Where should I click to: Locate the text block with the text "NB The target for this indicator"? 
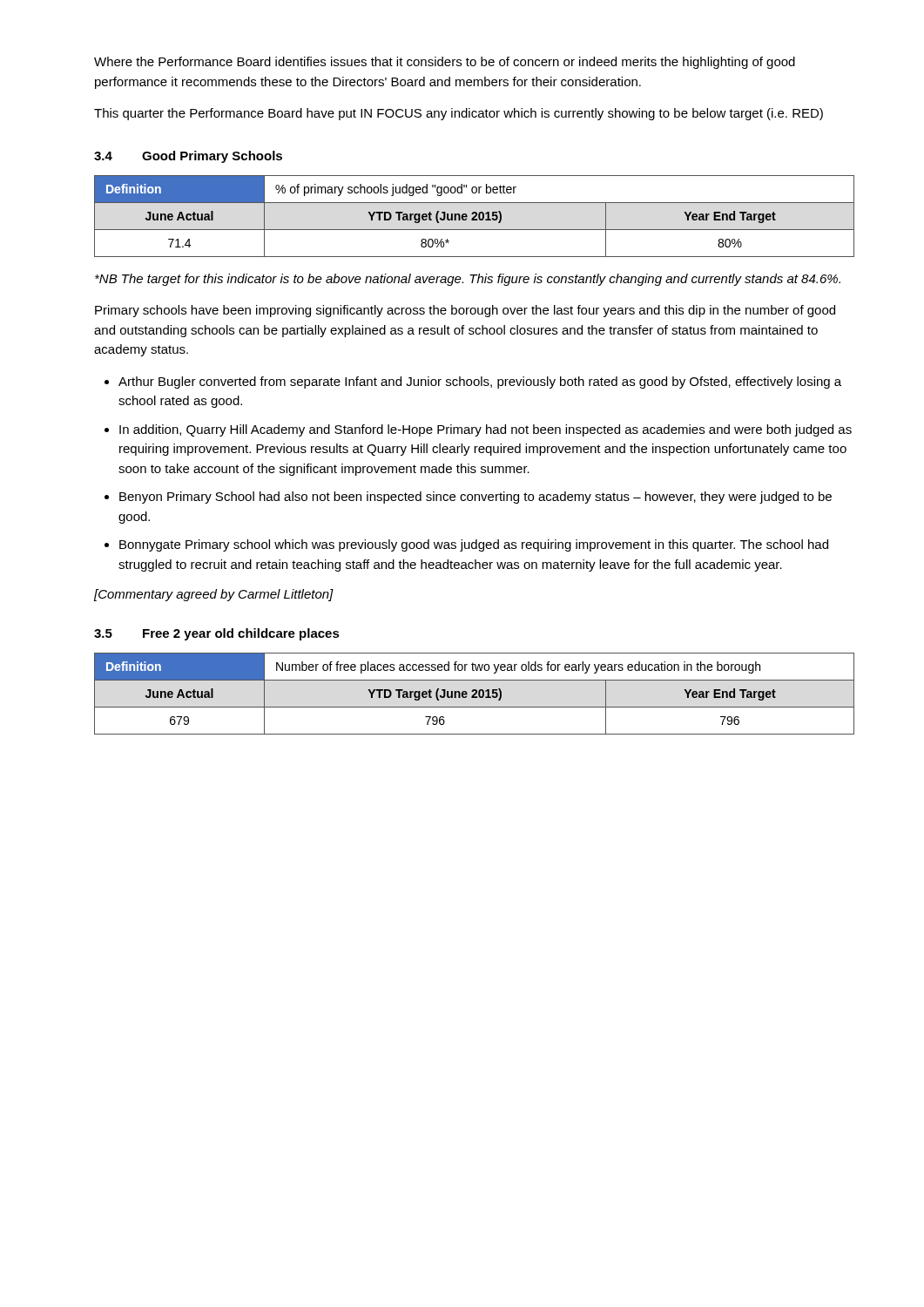coord(468,278)
